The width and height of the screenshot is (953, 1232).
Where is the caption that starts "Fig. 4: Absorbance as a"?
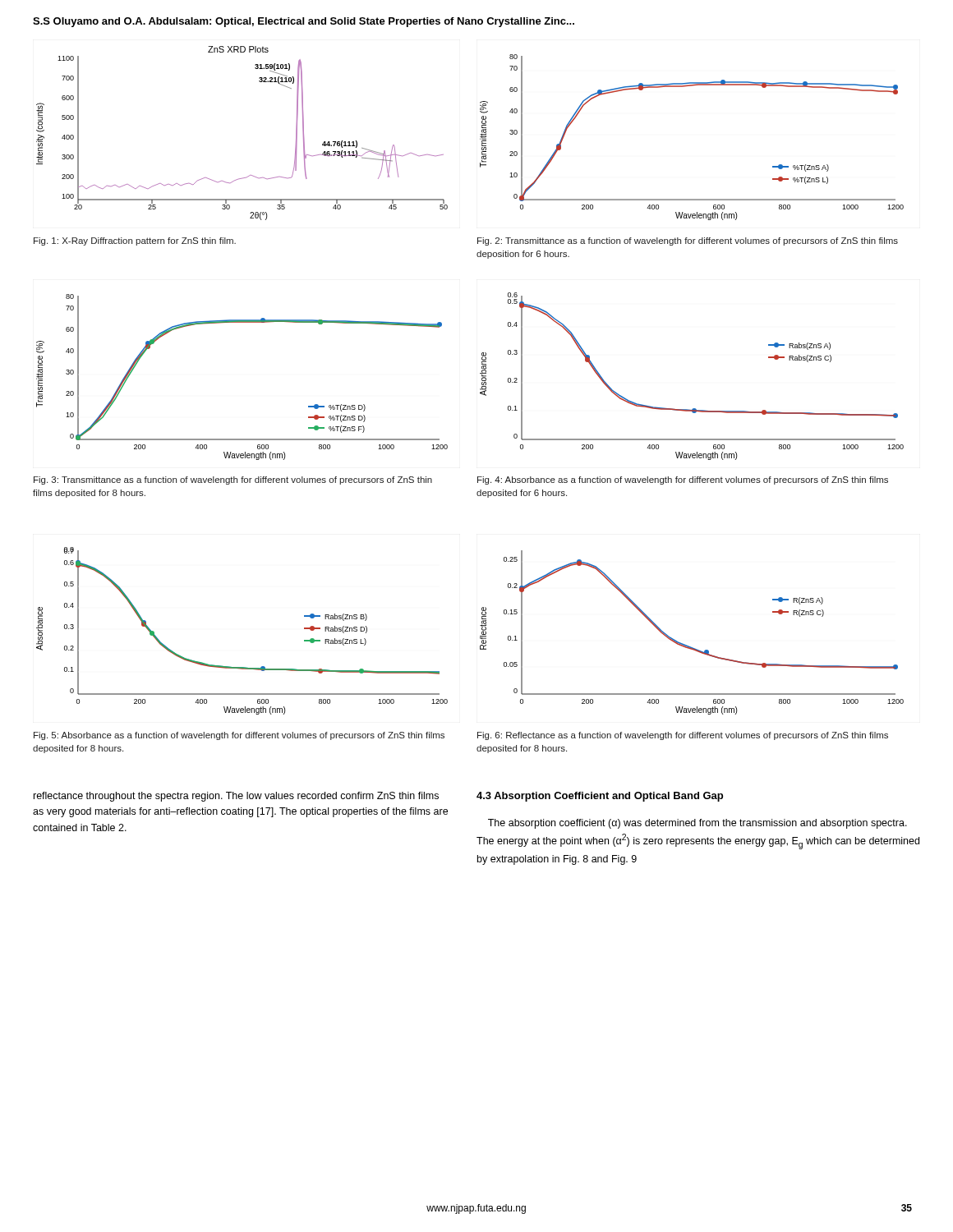pos(683,486)
